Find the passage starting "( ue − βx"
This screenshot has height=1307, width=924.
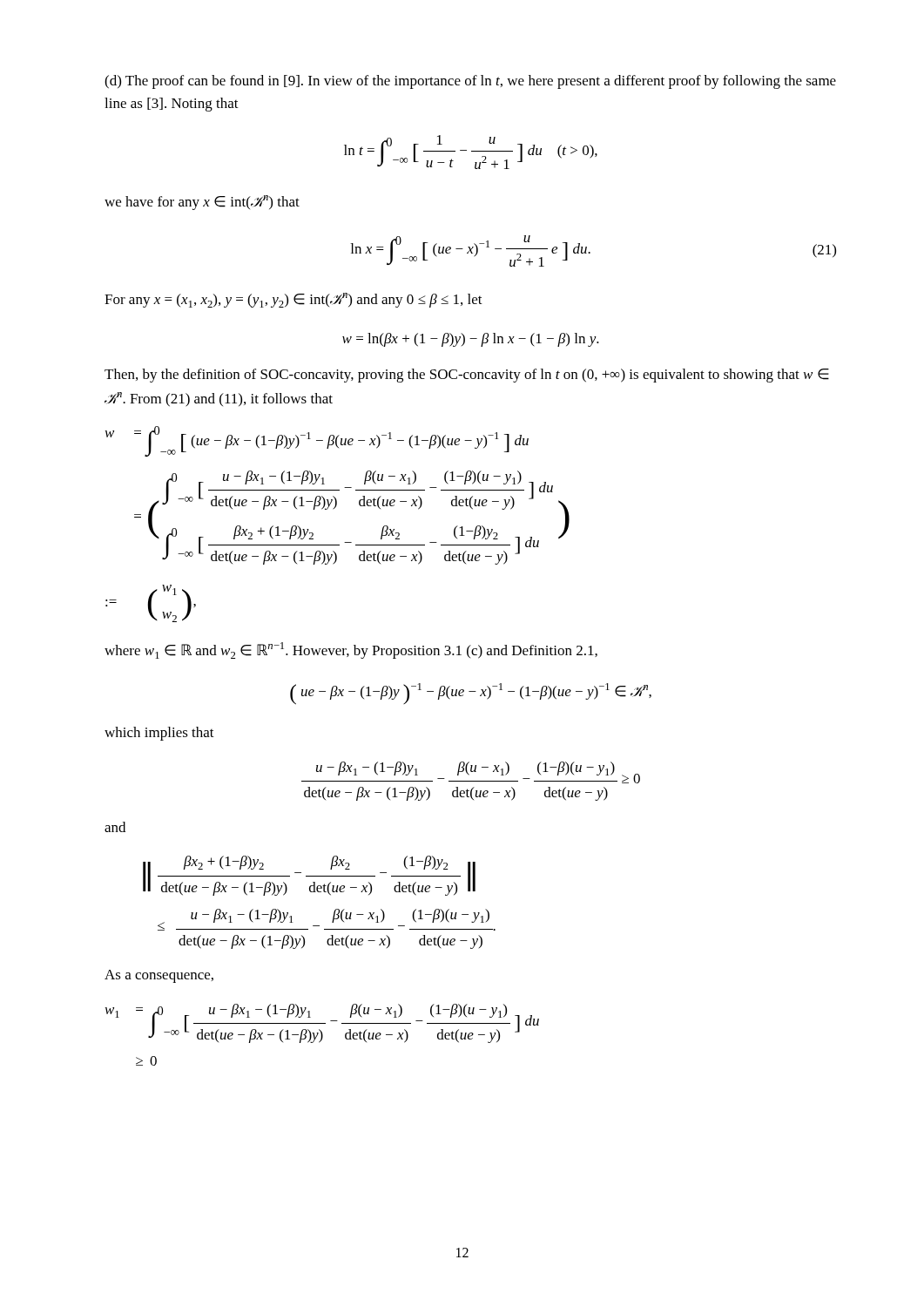[471, 692]
